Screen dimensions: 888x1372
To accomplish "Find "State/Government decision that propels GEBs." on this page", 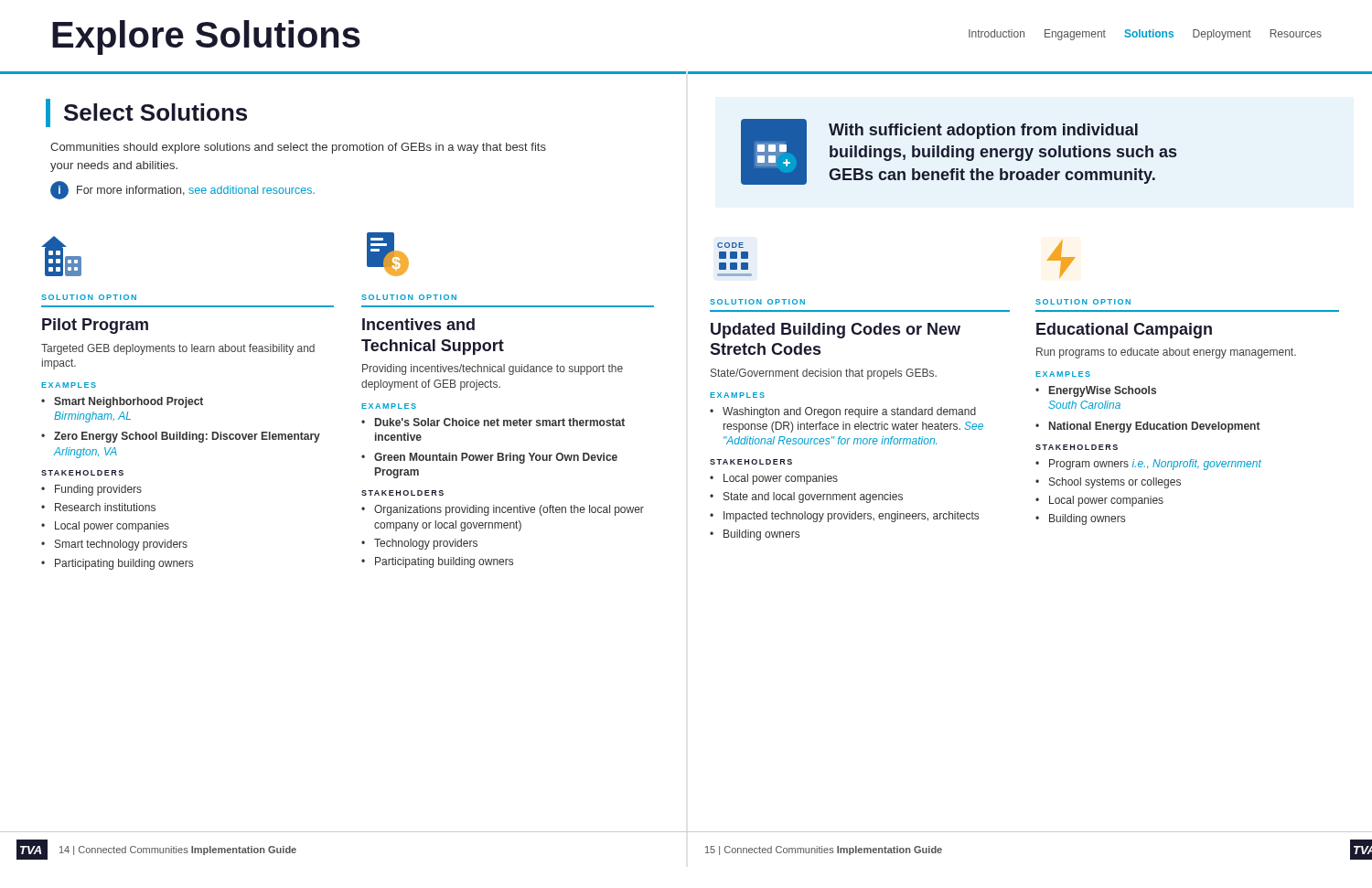I will point(824,373).
